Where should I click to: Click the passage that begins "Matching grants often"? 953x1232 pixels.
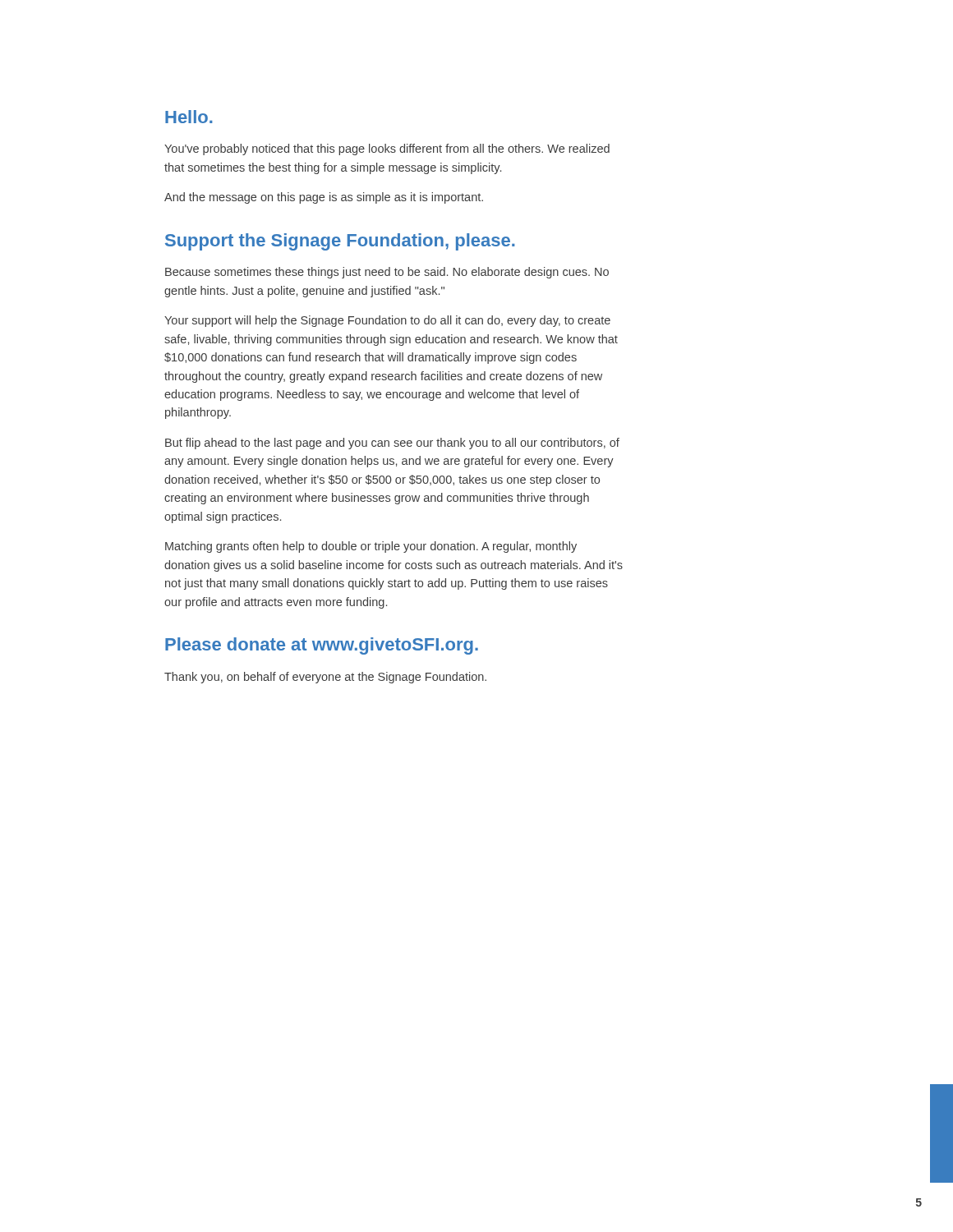click(394, 574)
